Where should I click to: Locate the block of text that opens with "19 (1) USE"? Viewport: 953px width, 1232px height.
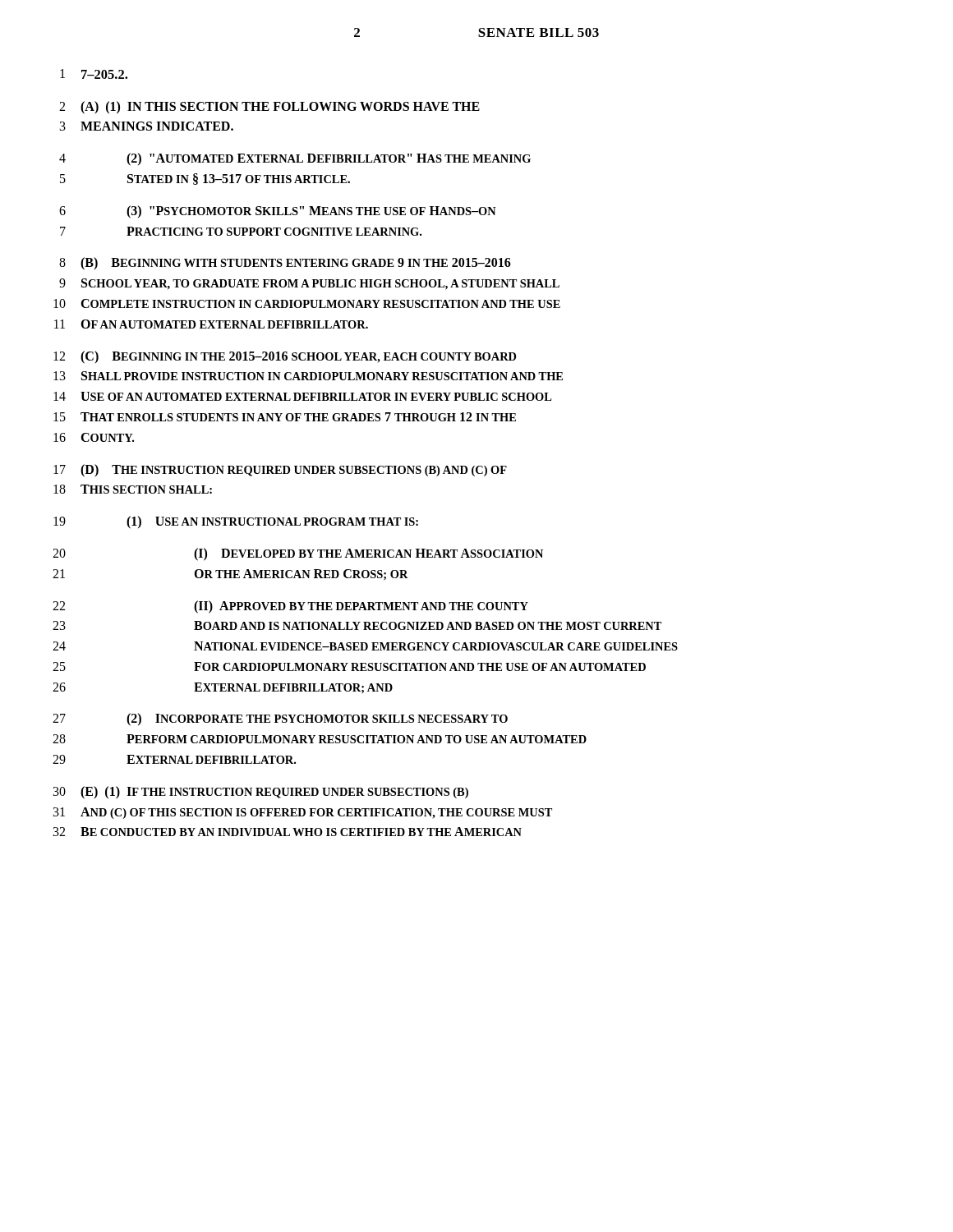[x=236, y=522]
